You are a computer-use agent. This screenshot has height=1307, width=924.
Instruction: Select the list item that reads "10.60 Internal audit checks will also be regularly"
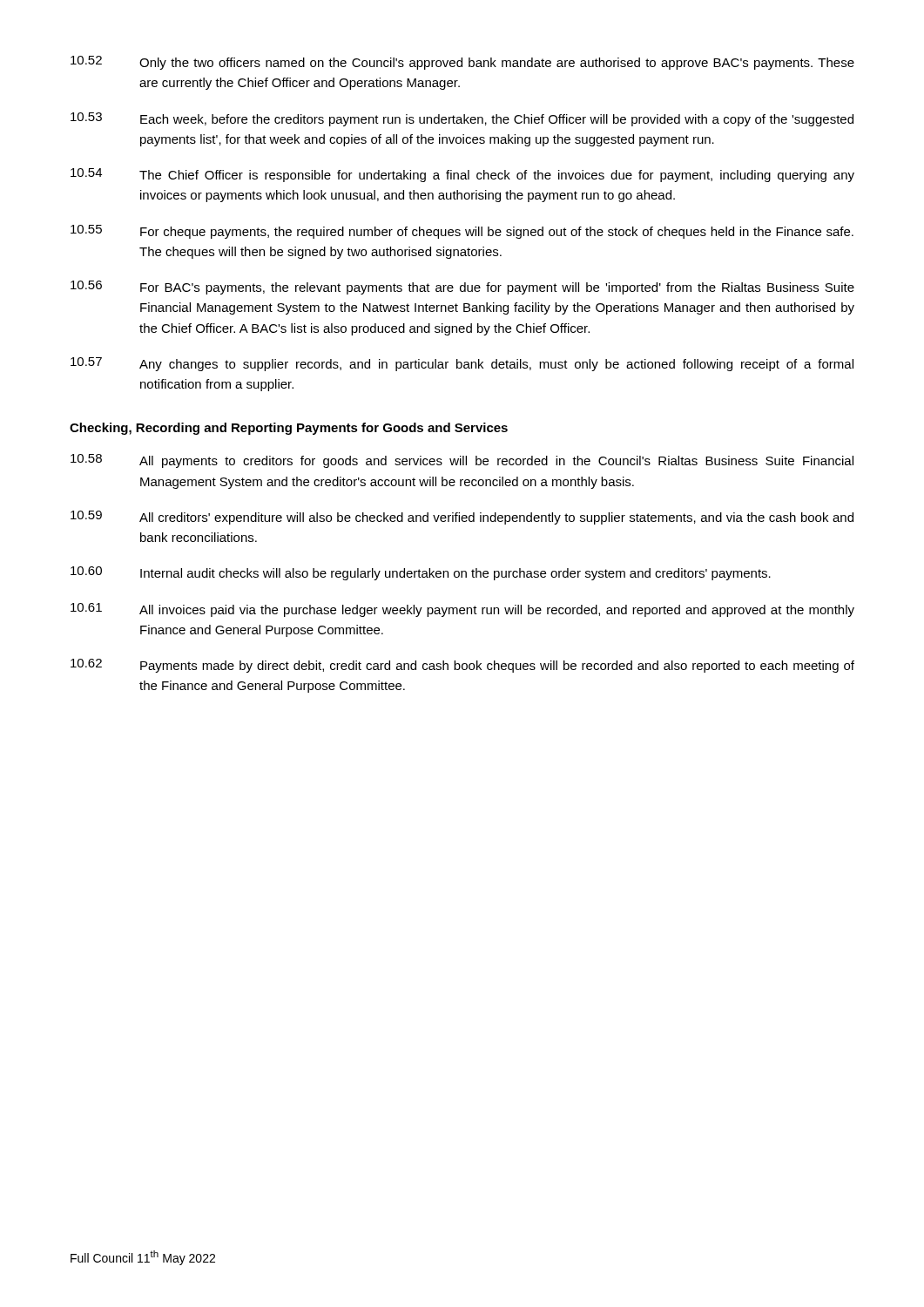462,573
